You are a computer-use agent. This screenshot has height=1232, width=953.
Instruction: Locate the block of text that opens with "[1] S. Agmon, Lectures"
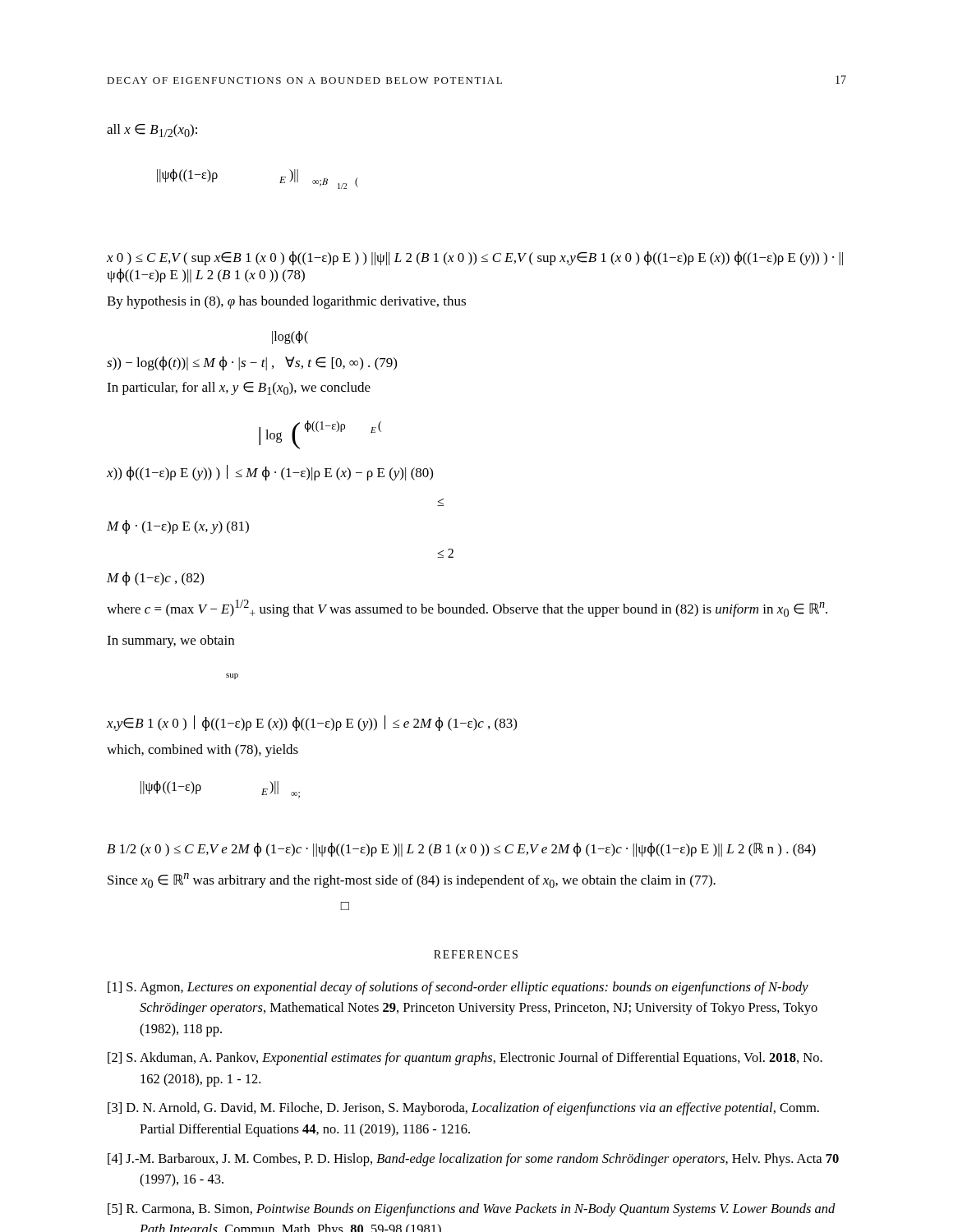pos(462,1007)
